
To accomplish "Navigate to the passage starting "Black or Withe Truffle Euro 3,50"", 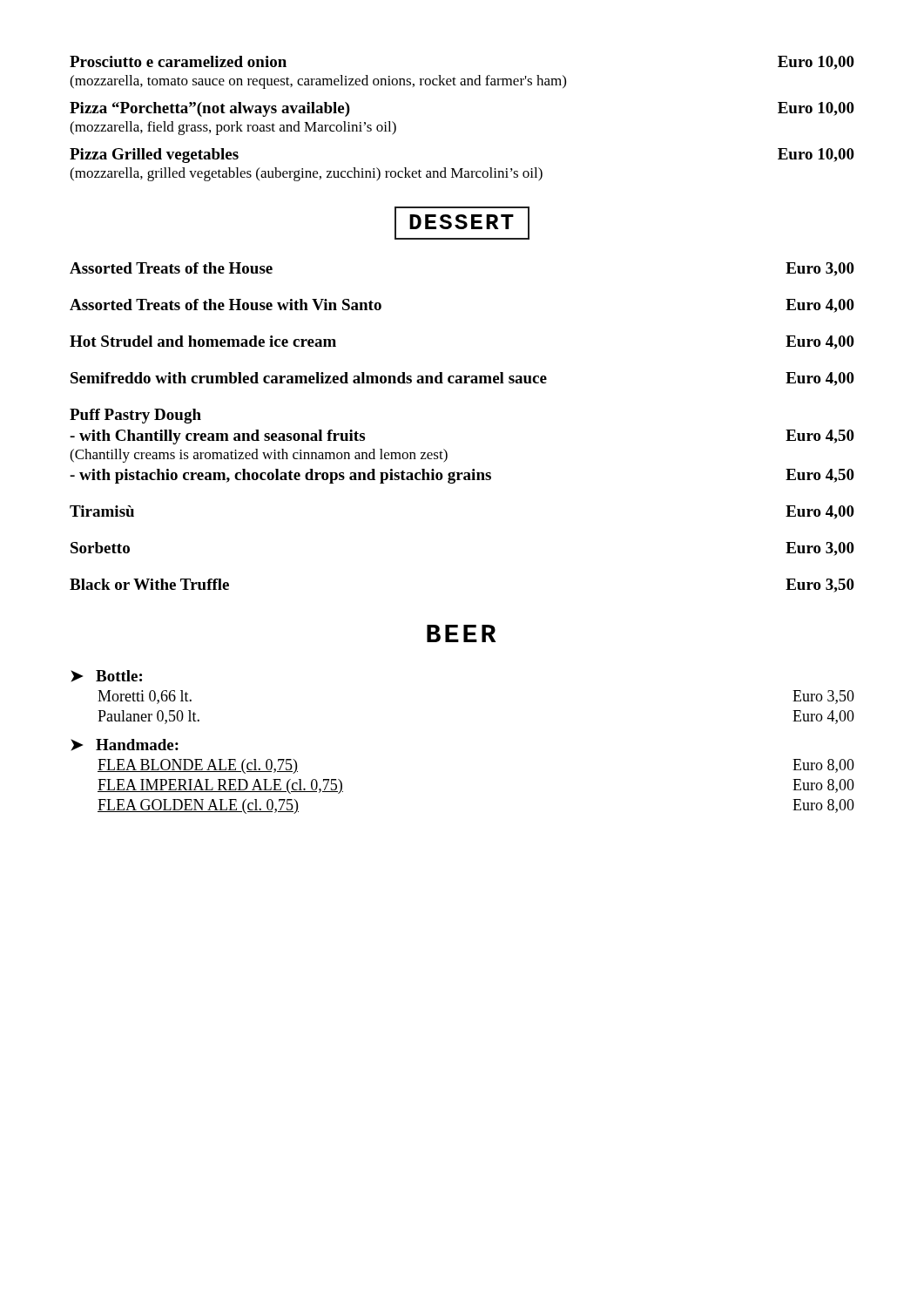I will pos(155,585).
